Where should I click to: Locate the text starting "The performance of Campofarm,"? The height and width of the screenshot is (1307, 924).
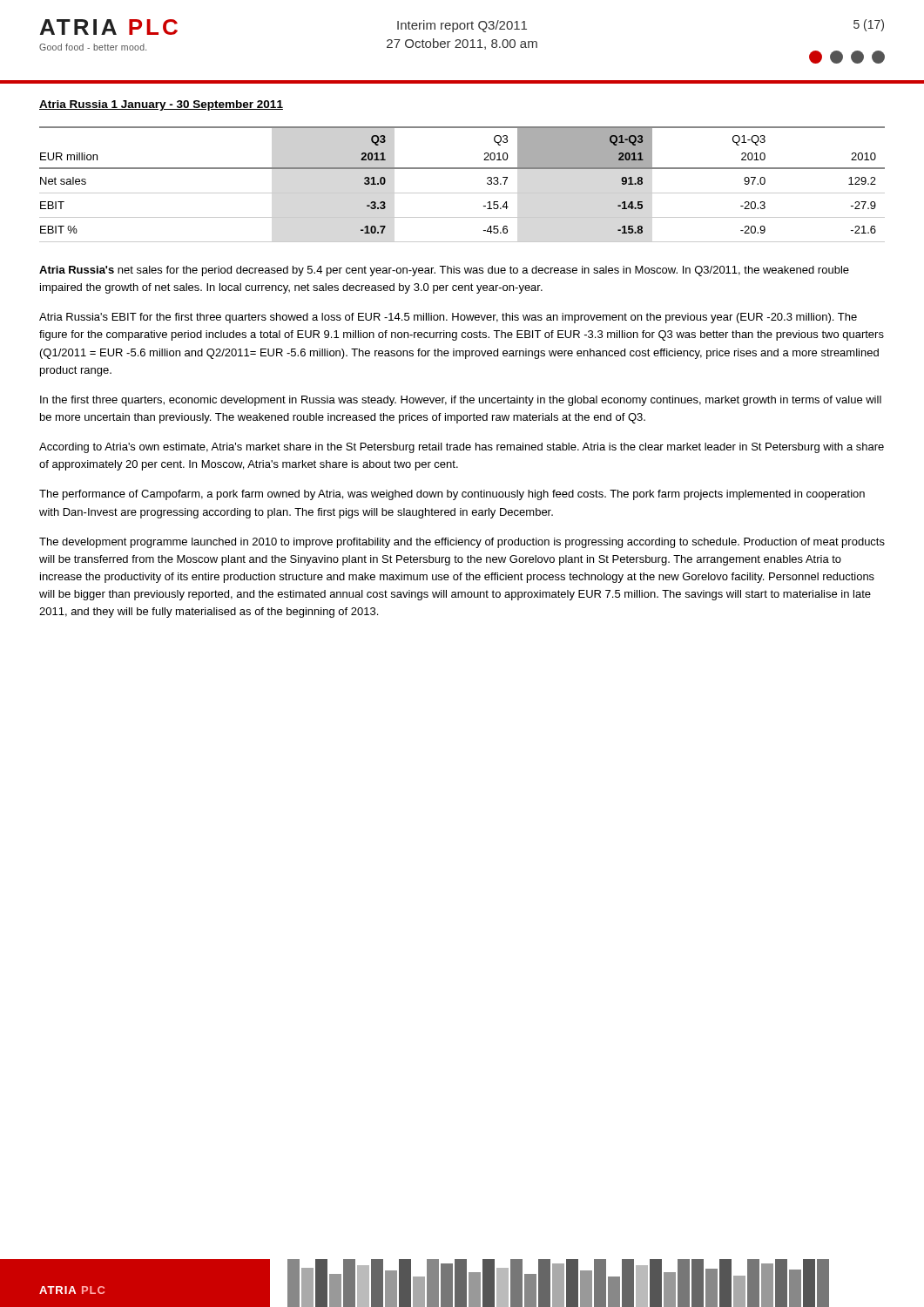[x=452, y=503]
